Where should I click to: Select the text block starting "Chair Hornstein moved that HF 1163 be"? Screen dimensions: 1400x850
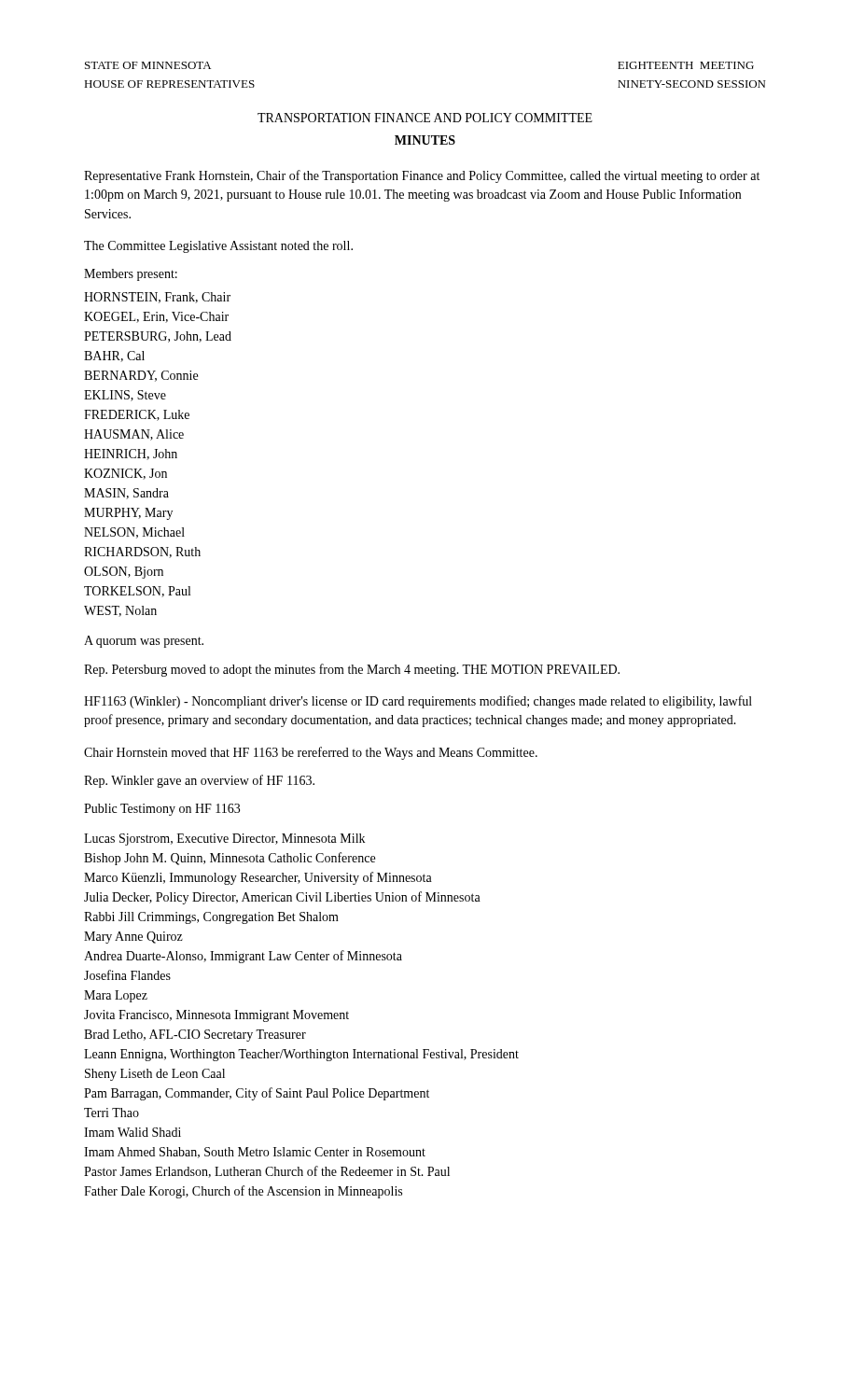(x=311, y=752)
